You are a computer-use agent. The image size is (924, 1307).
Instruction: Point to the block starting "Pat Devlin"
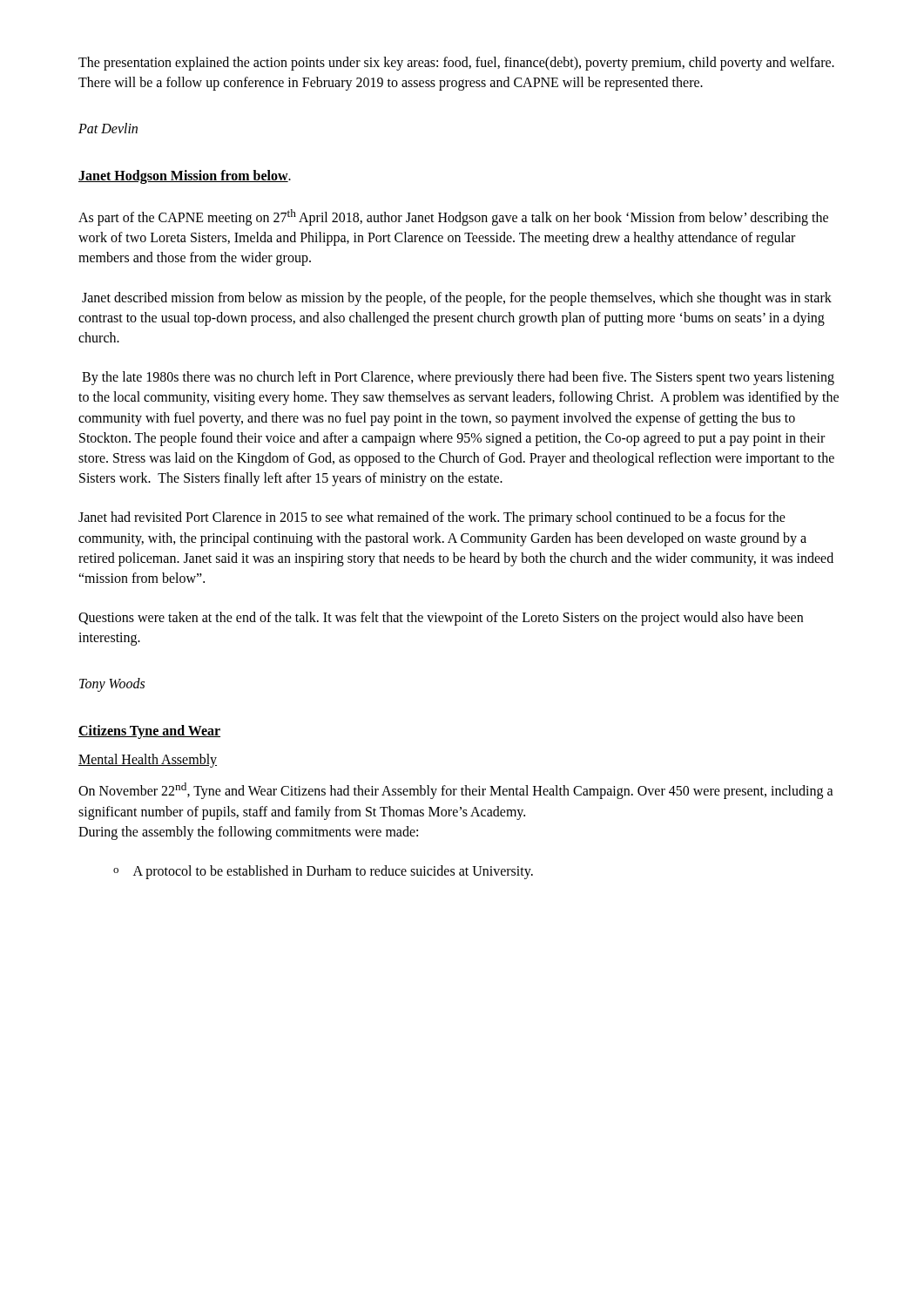tap(108, 129)
